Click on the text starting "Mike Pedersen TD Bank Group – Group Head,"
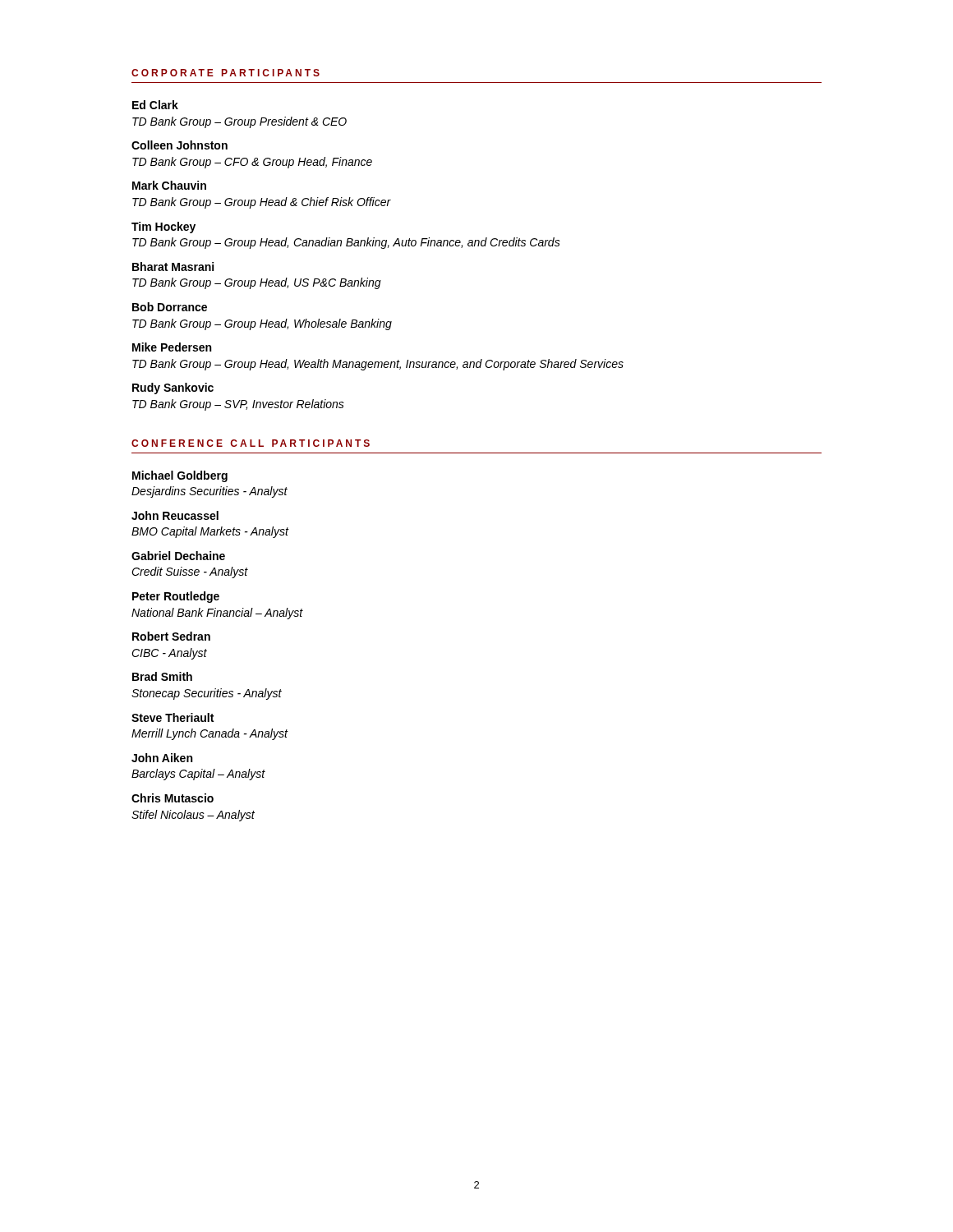 [x=476, y=356]
